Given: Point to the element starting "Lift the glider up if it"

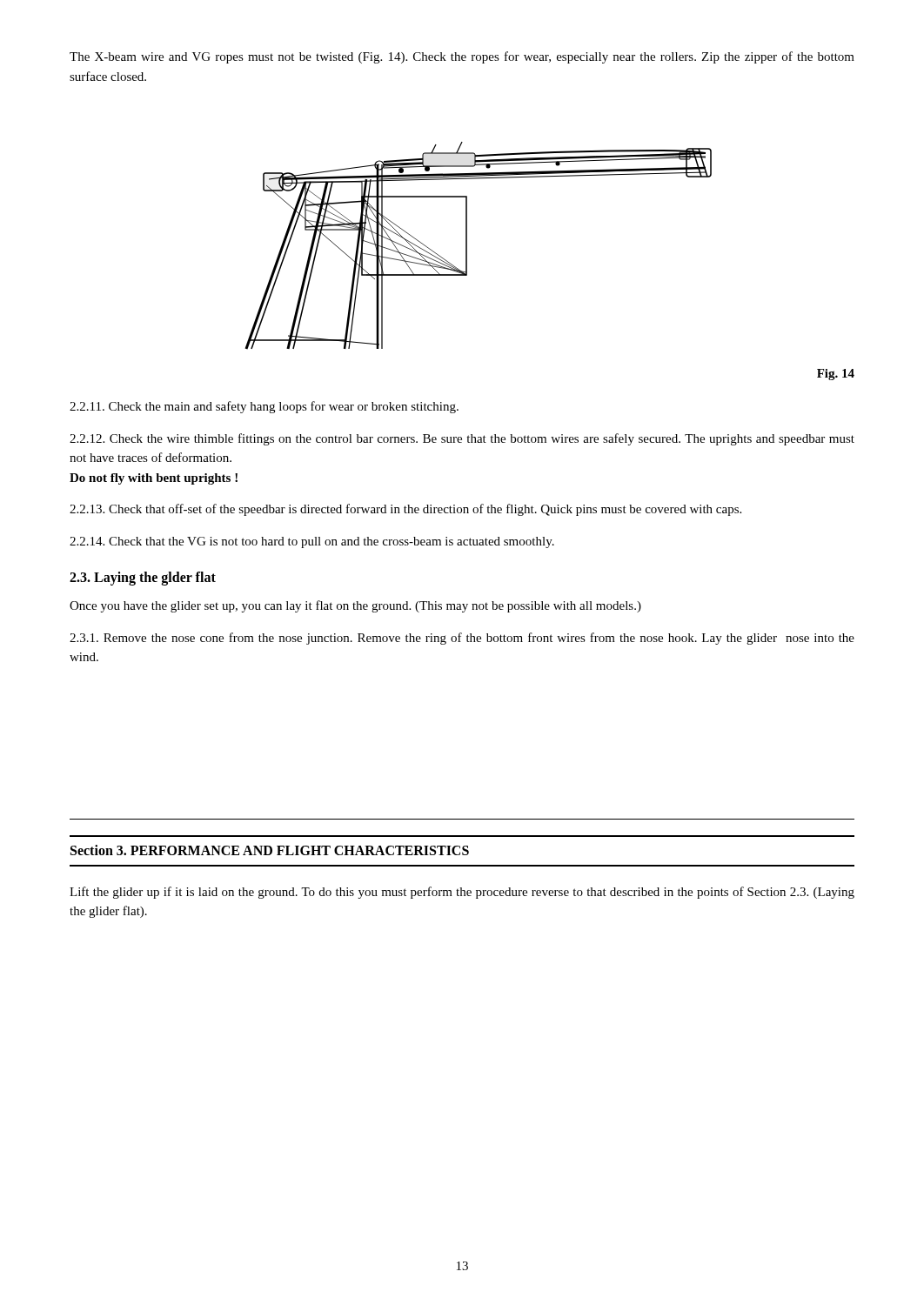Looking at the screenshot, I should click(x=462, y=901).
